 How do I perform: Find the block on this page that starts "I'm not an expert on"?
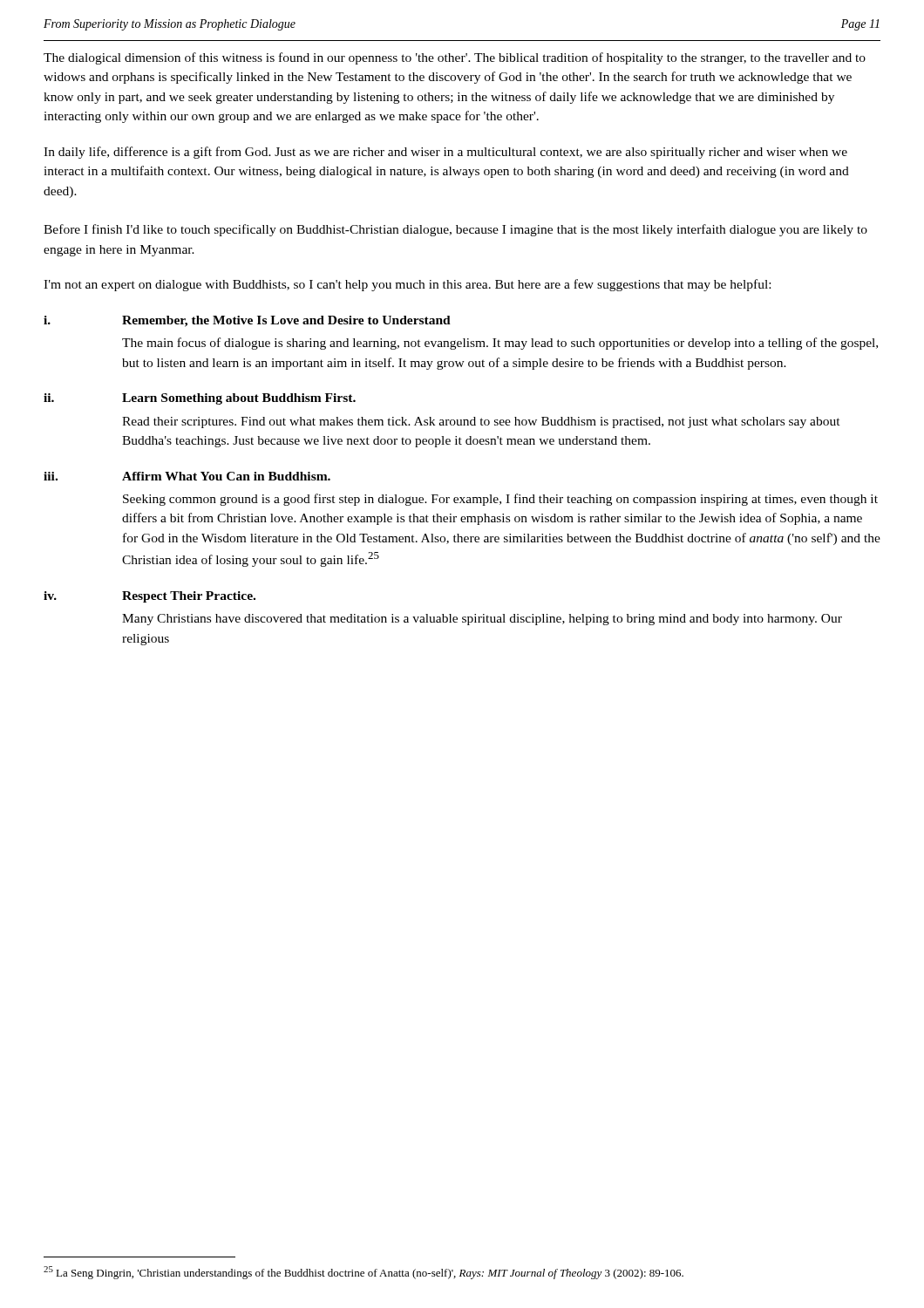(x=408, y=284)
